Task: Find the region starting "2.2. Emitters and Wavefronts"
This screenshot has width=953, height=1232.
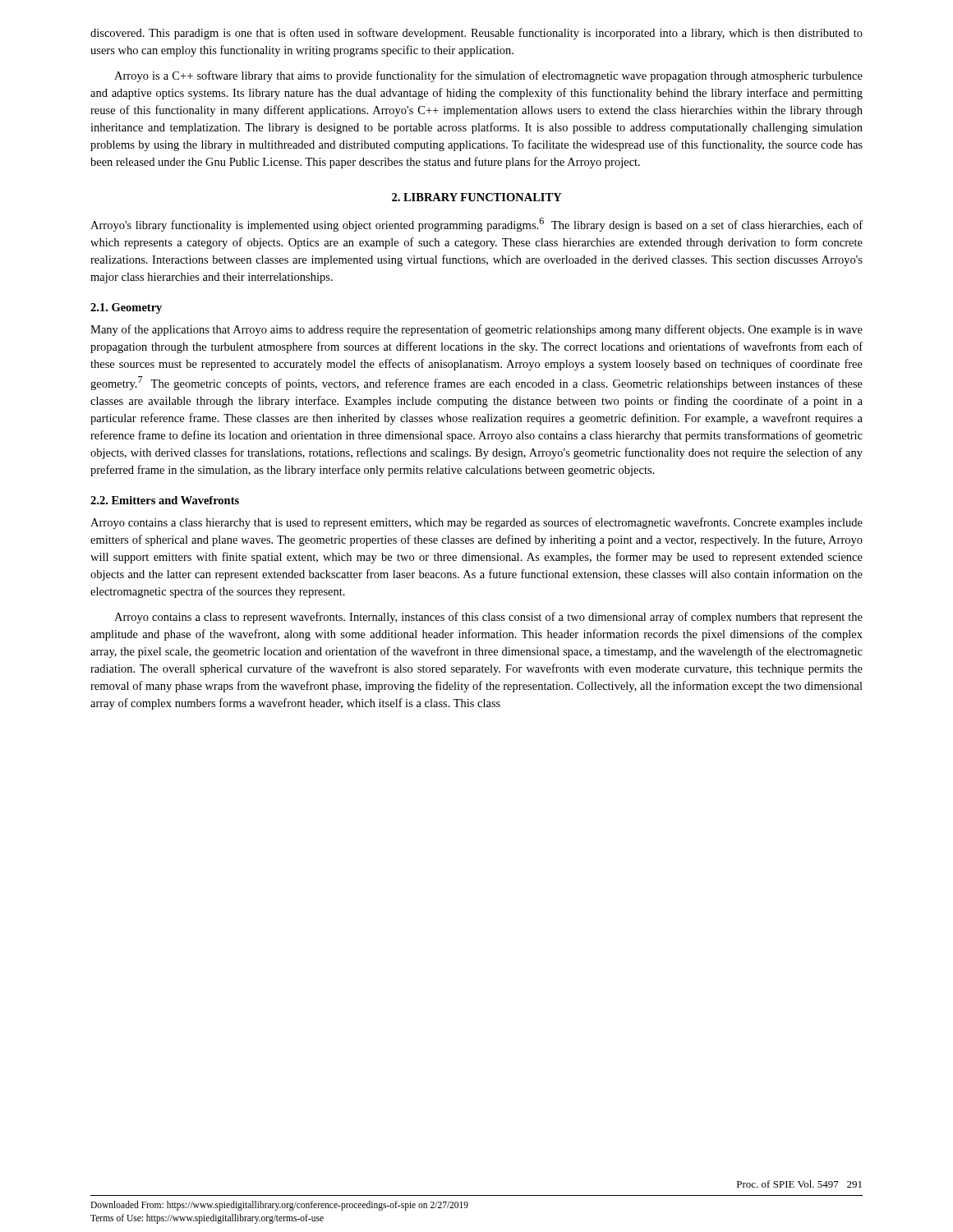Action: pos(165,500)
